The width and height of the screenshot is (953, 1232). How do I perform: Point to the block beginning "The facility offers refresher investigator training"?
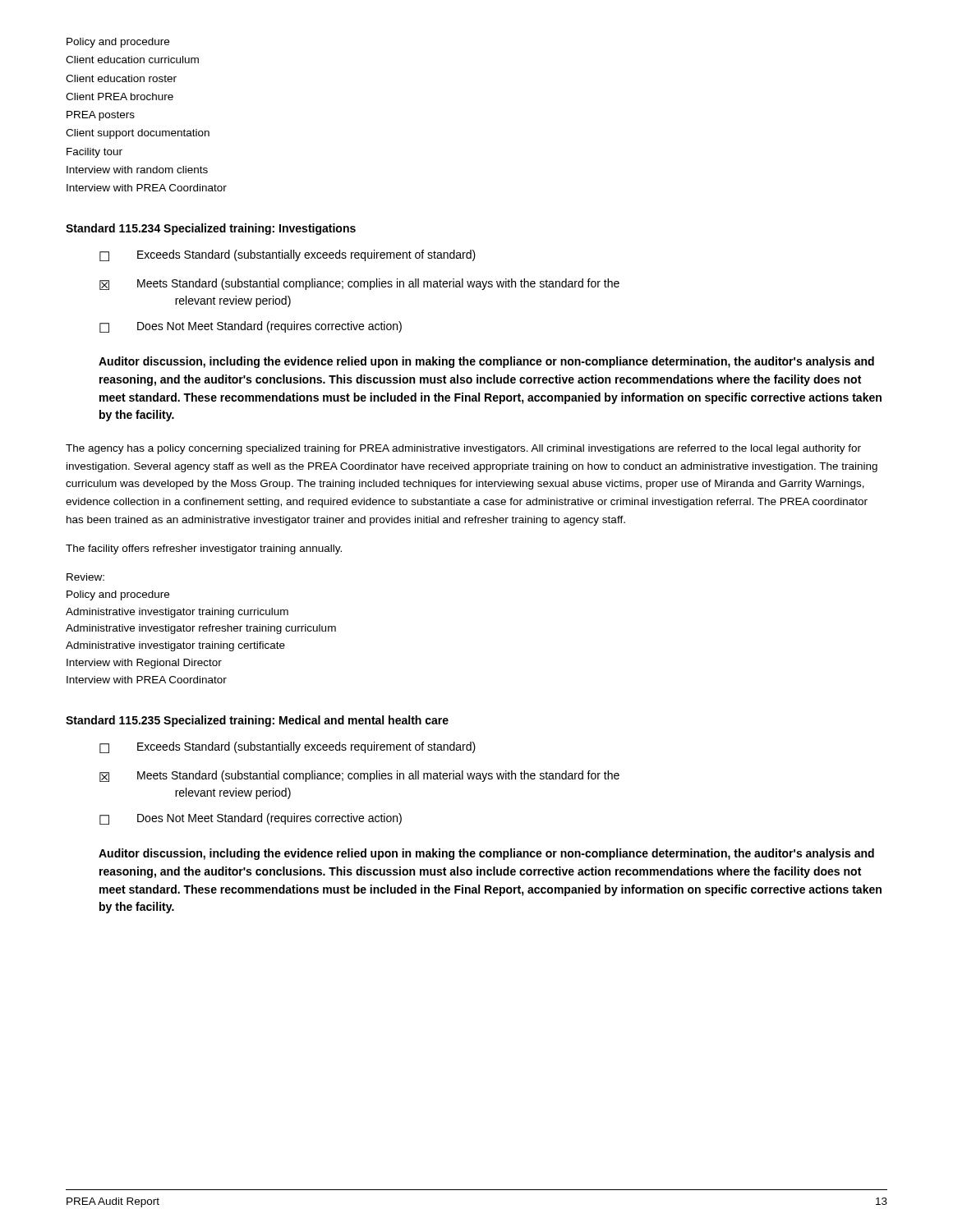204,548
